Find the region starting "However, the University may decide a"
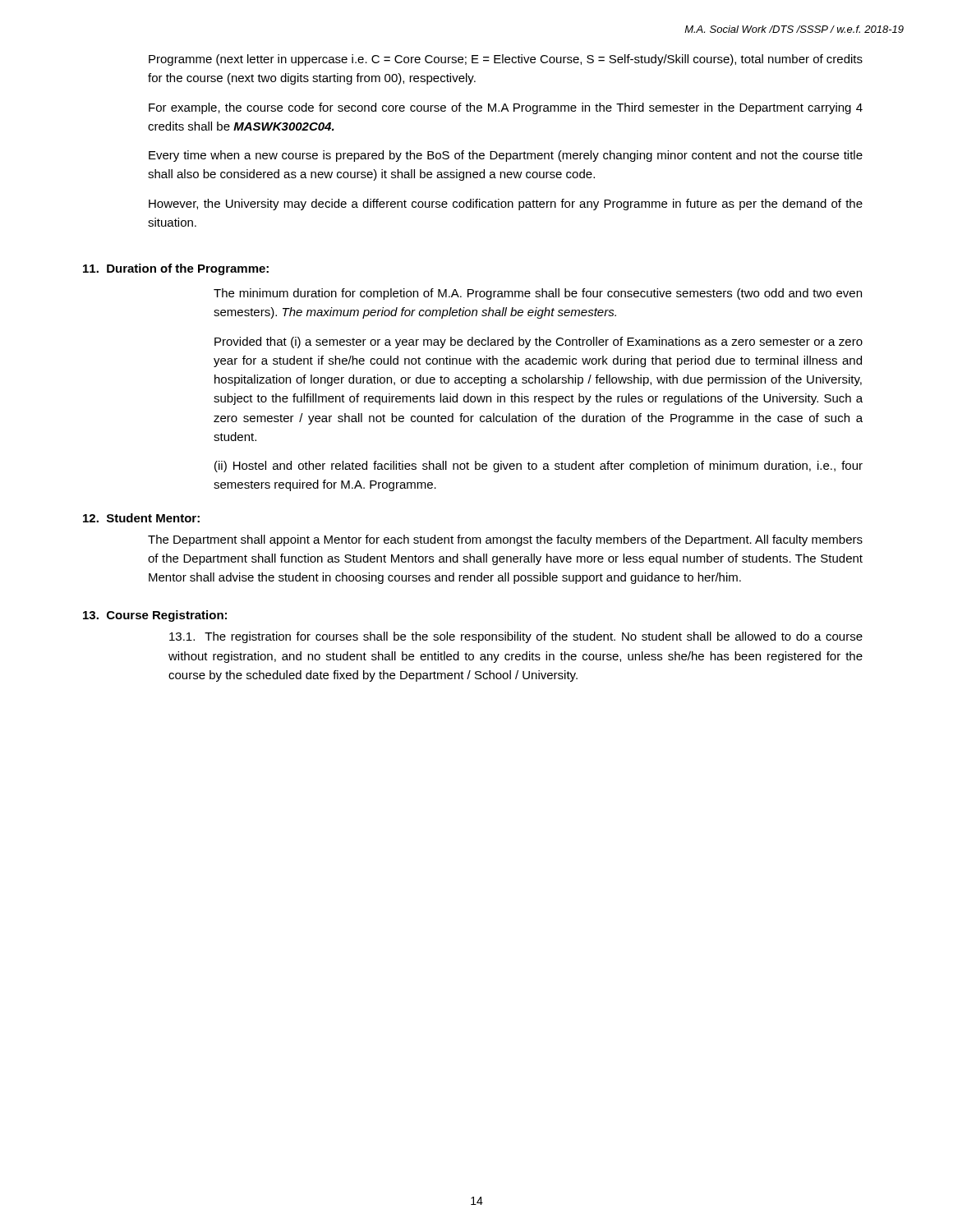 click(x=505, y=212)
